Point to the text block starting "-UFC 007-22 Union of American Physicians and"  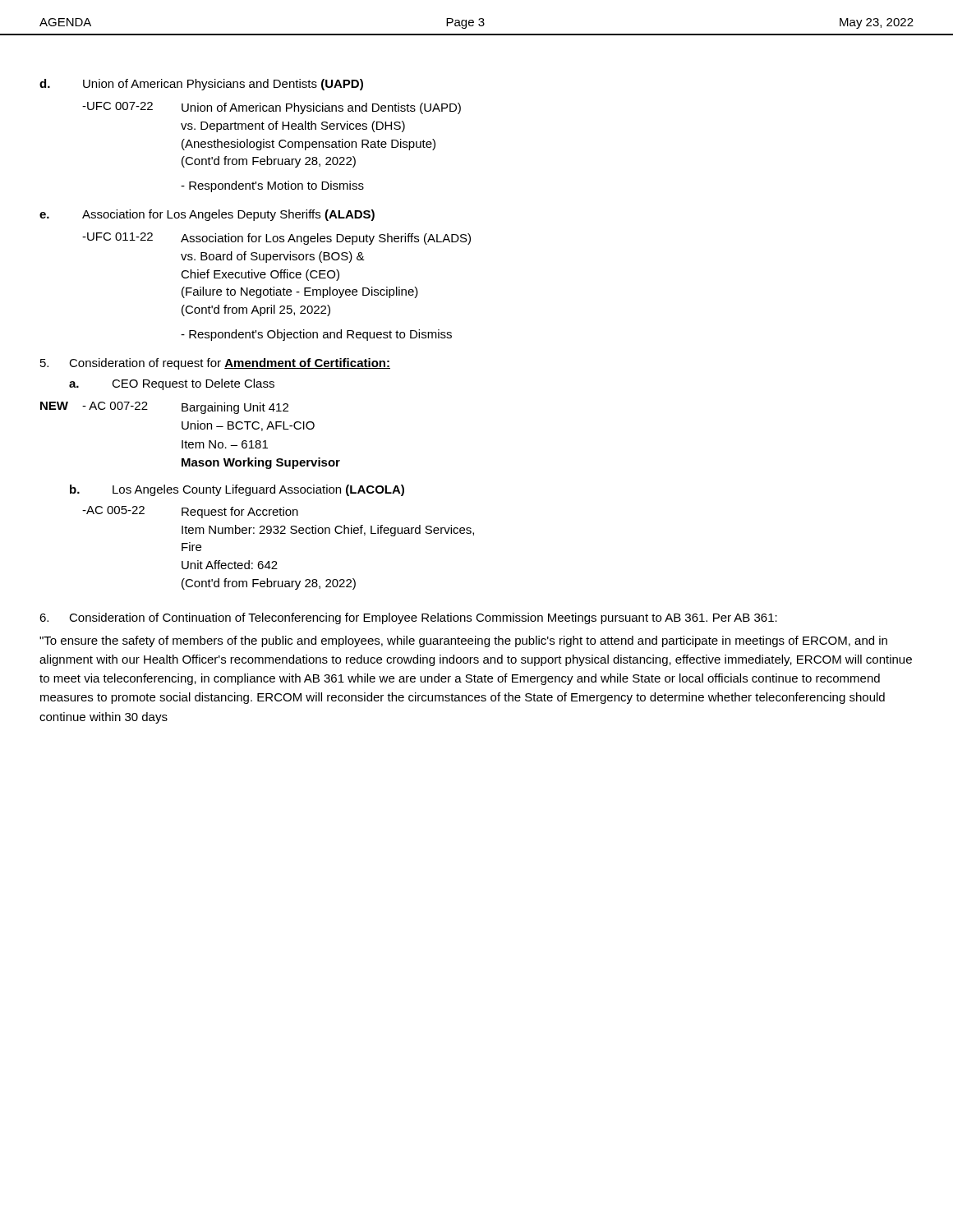click(272, 108)
